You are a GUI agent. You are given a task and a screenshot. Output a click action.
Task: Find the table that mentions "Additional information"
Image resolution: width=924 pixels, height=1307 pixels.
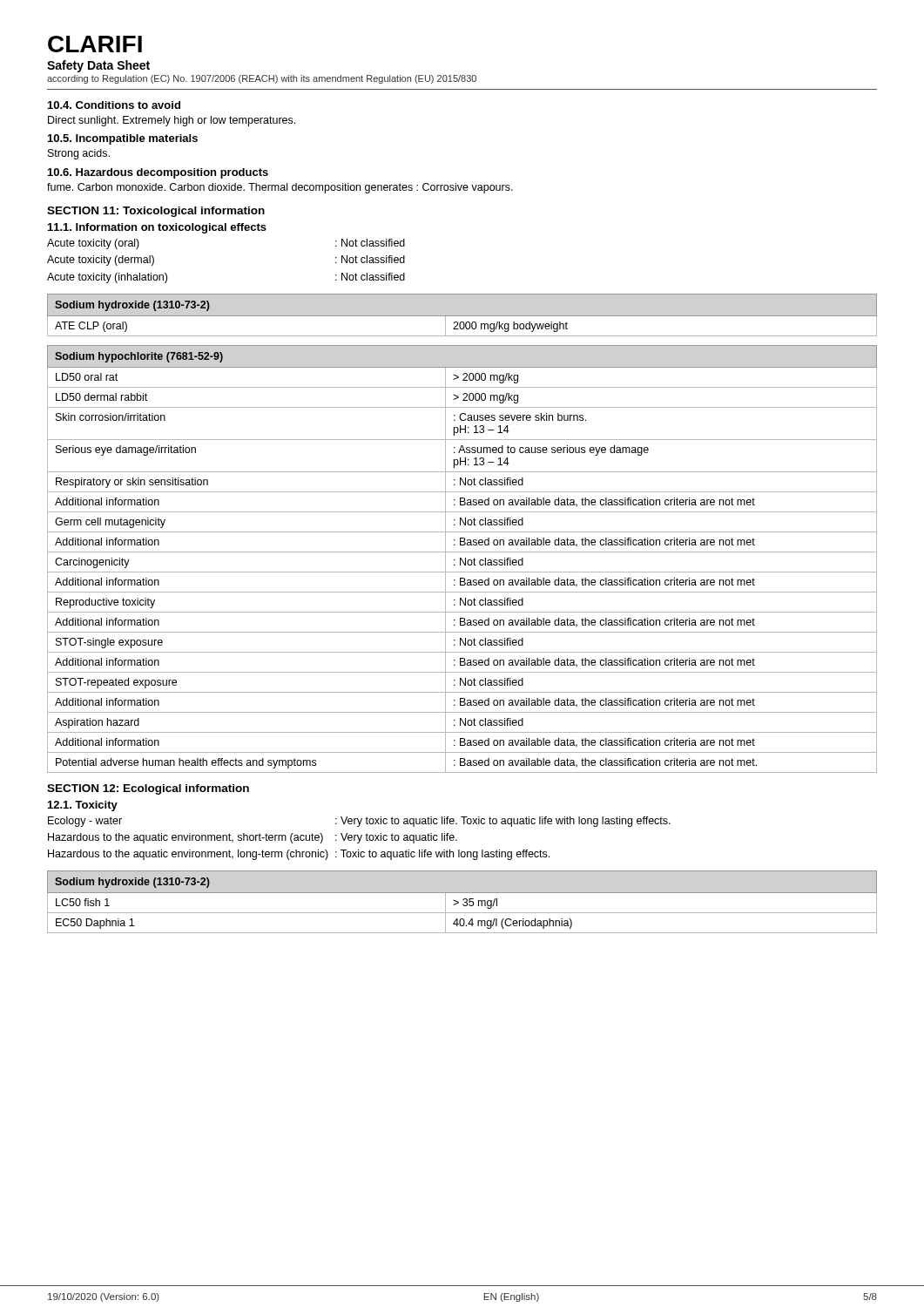462,559
